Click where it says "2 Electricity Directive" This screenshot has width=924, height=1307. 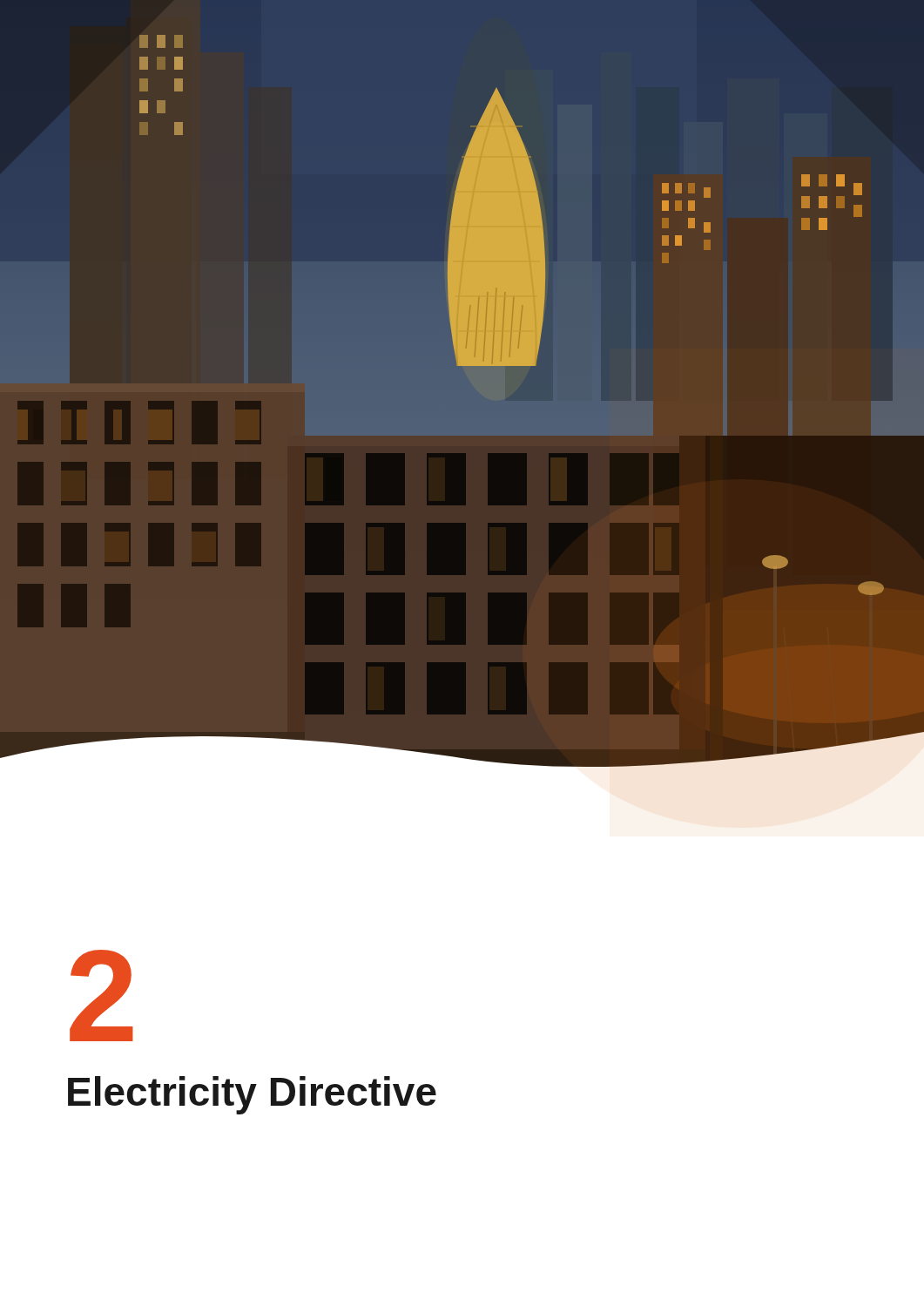101,995
